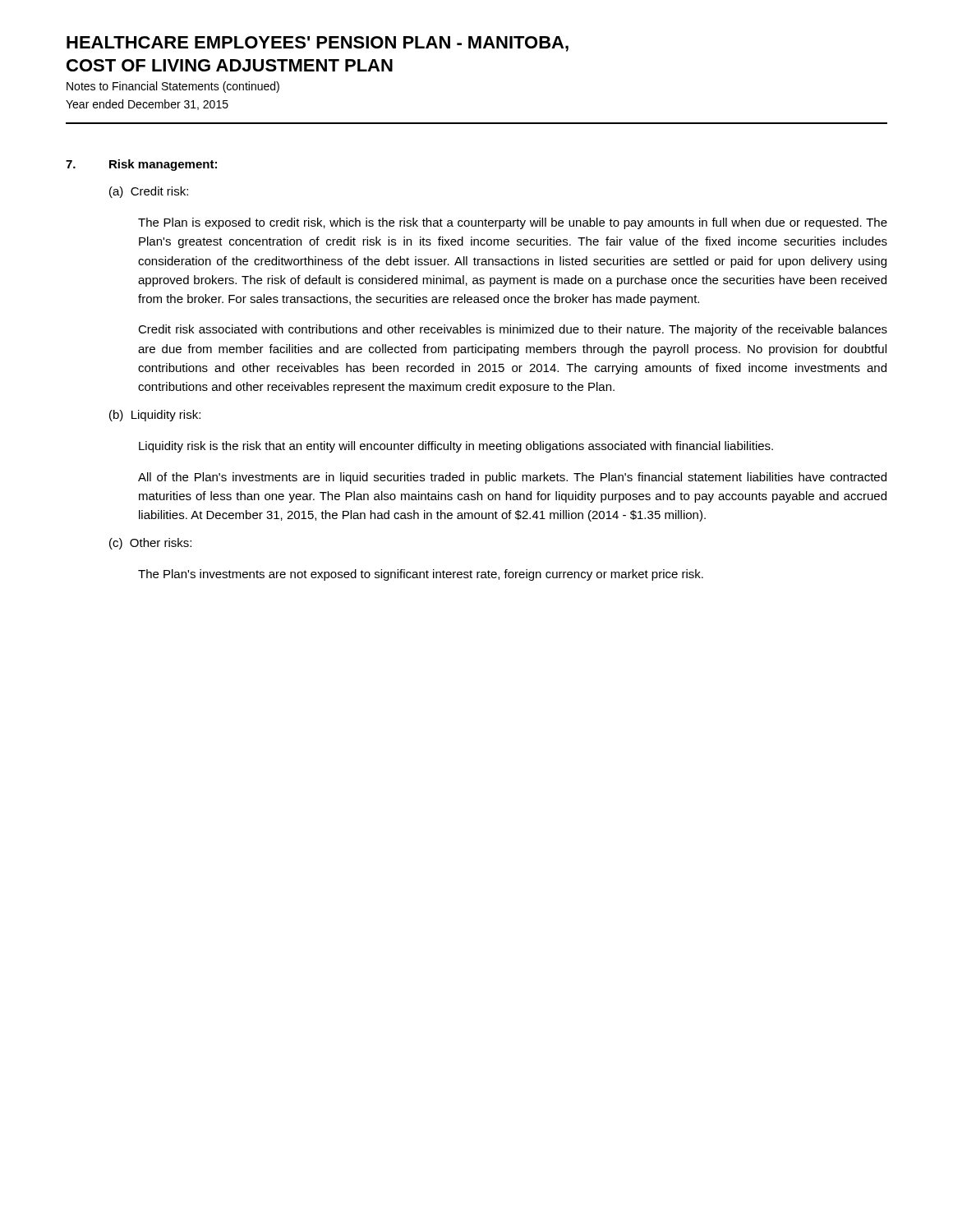Viewport: 953px width, 1232px height.
Task: Click where it says "(a) Credit risk:"
Action: click(x=149, y=192)
